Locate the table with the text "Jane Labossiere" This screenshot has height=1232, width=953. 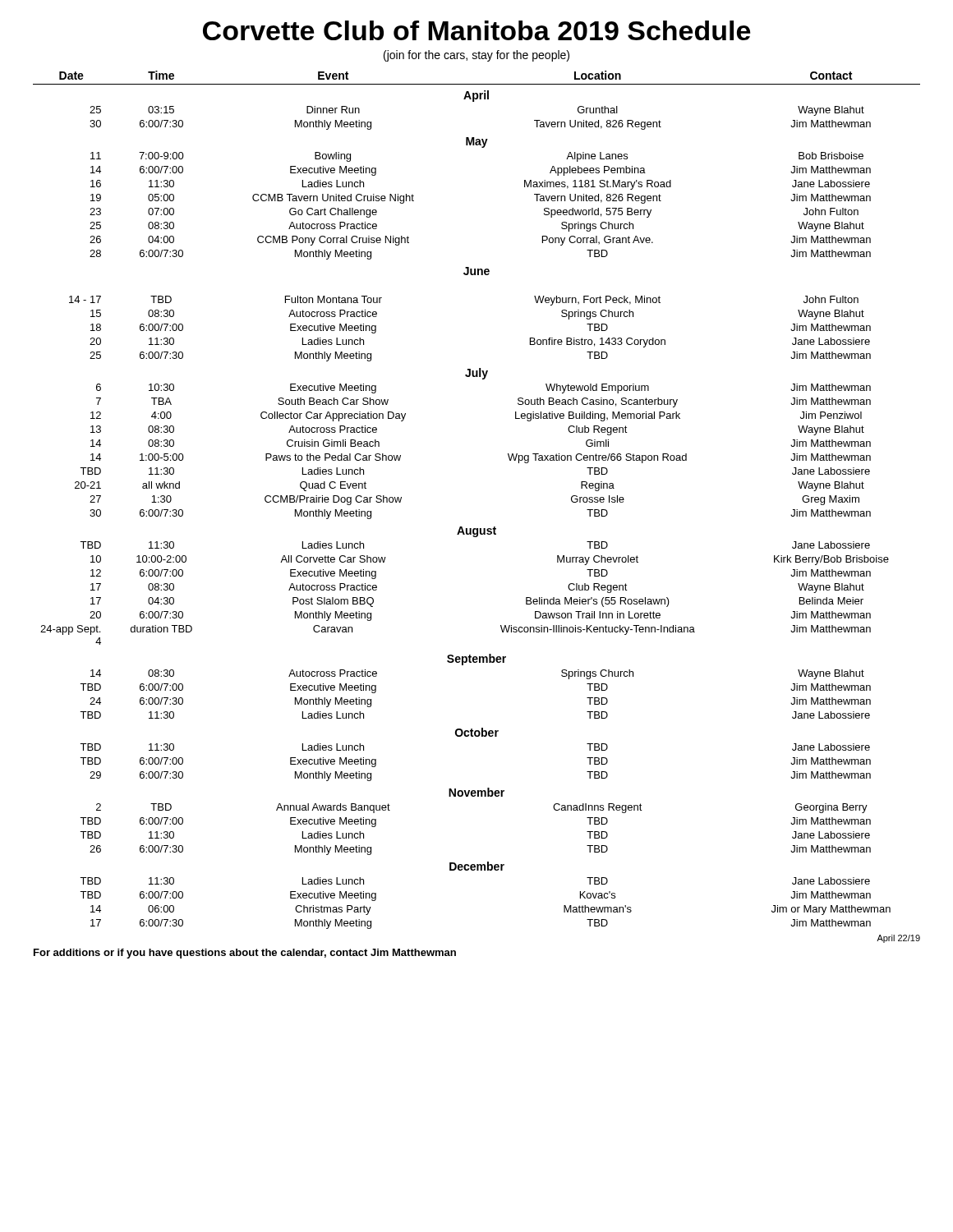pos(476,499)
